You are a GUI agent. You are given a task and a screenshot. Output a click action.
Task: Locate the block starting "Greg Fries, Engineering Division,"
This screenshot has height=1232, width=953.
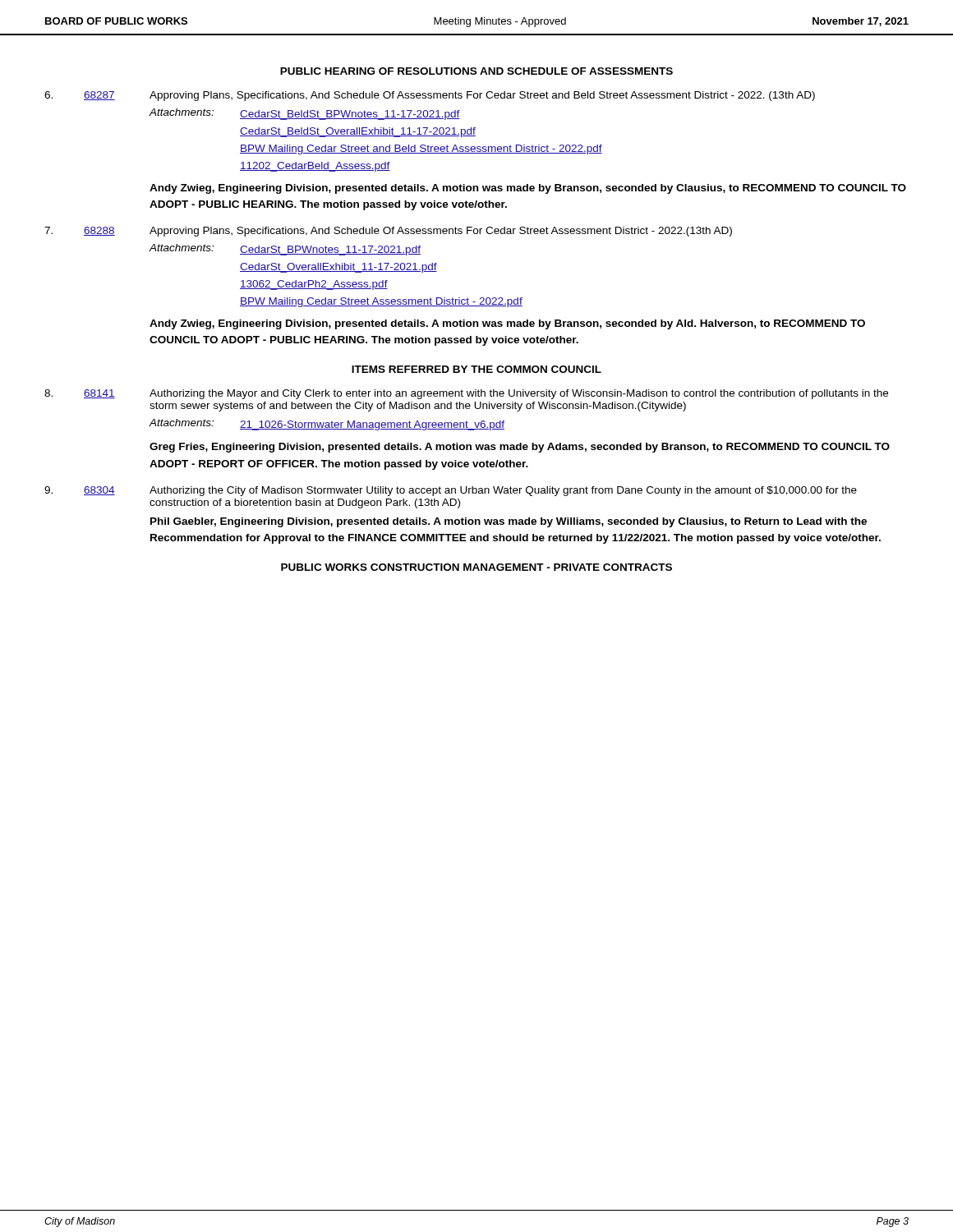[x=520, y=455]
